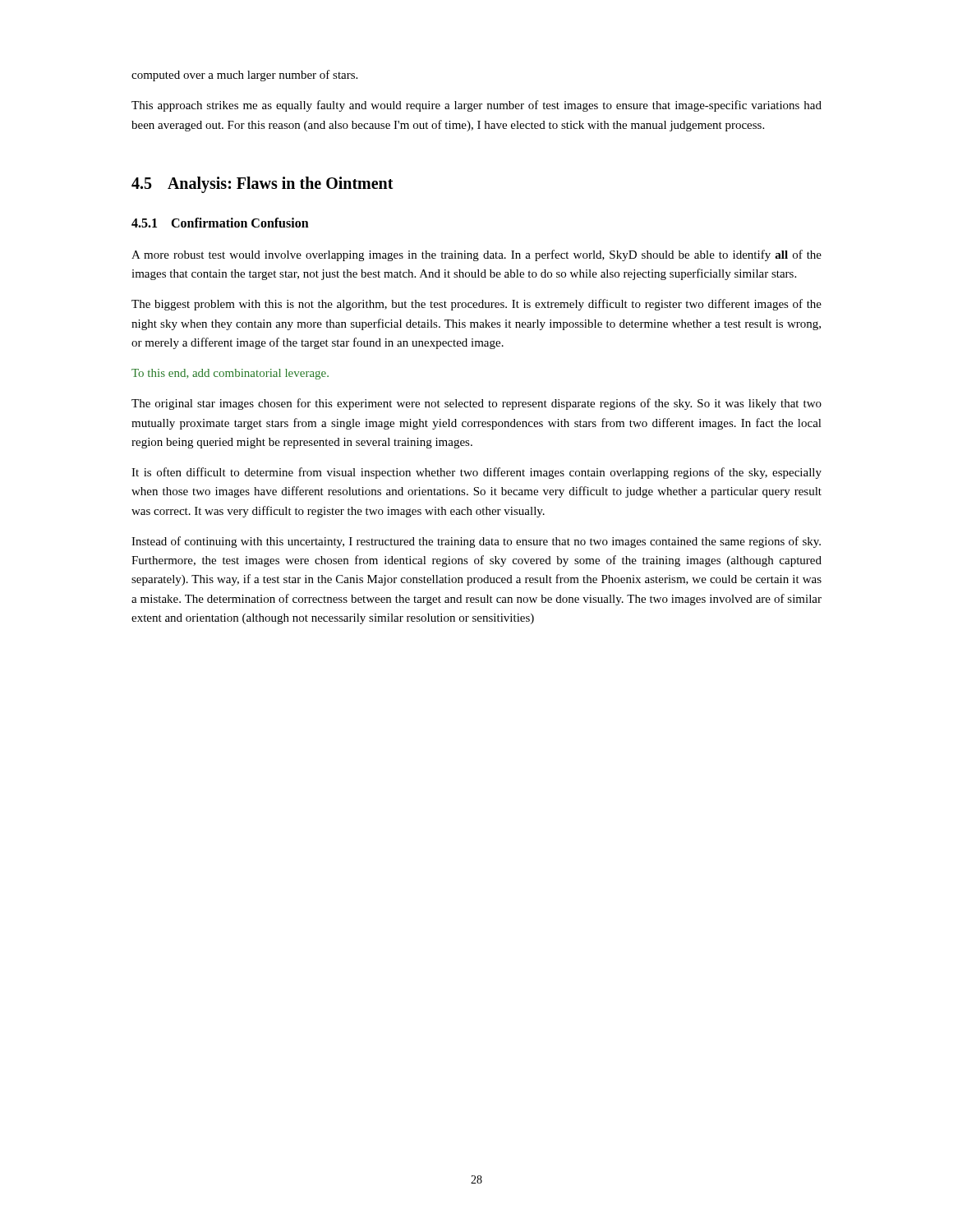
Task: Select the section header that reads "4.5.1 Confirmation Confusion"
Action: click(220, 223)
